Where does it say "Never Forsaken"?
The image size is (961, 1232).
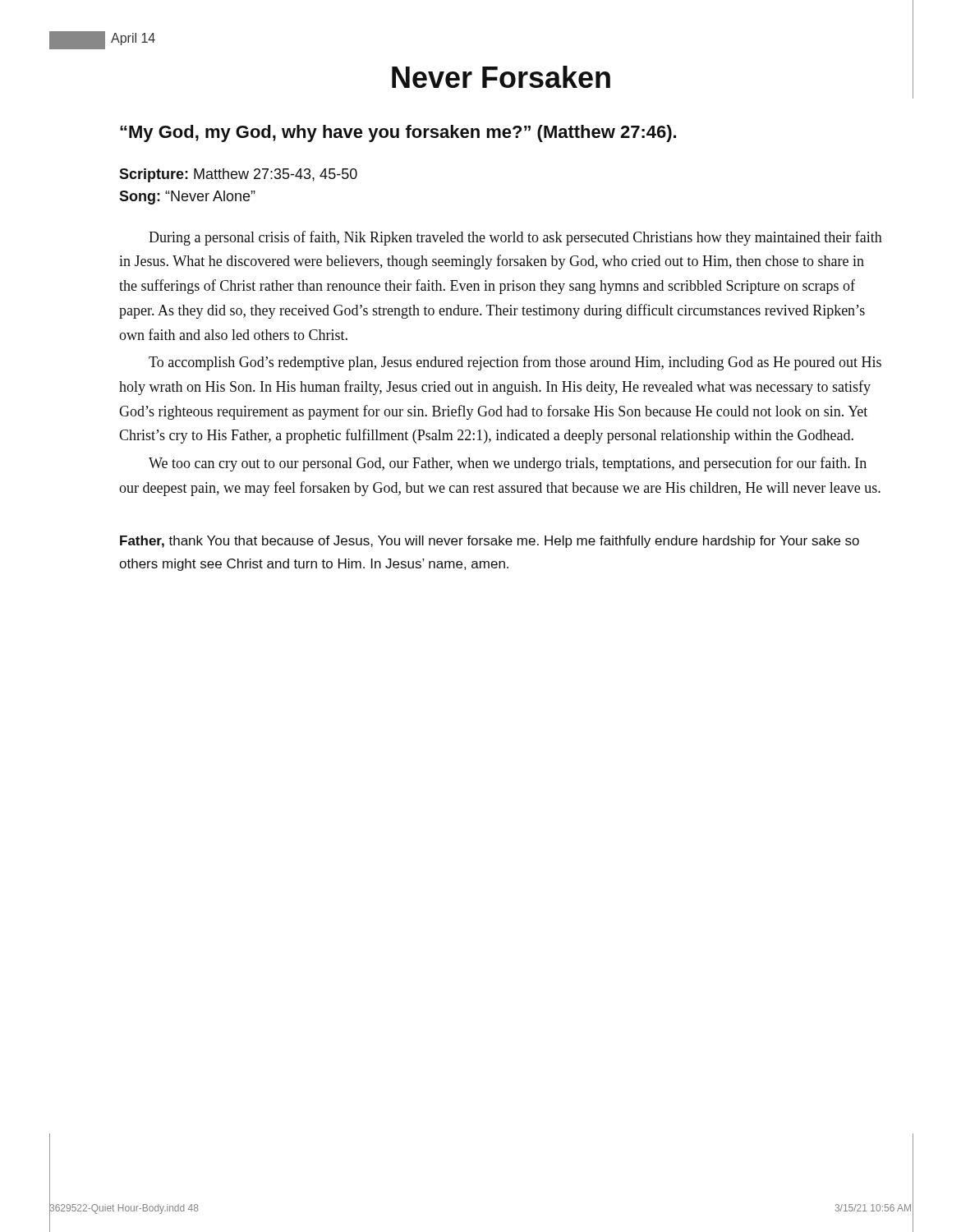tap(501, 78)
